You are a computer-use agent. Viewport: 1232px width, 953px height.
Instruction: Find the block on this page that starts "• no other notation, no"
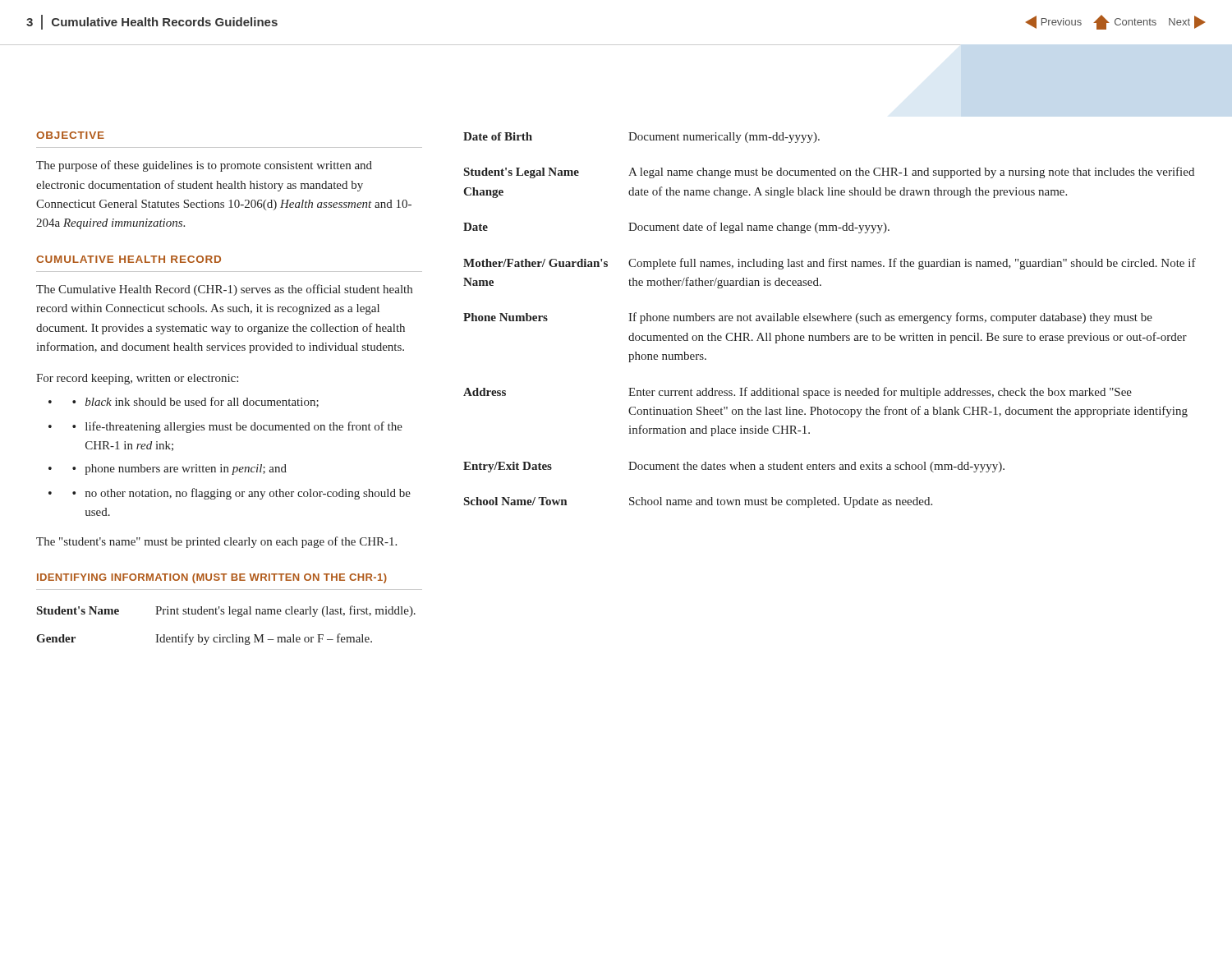(x=247, y=502)
